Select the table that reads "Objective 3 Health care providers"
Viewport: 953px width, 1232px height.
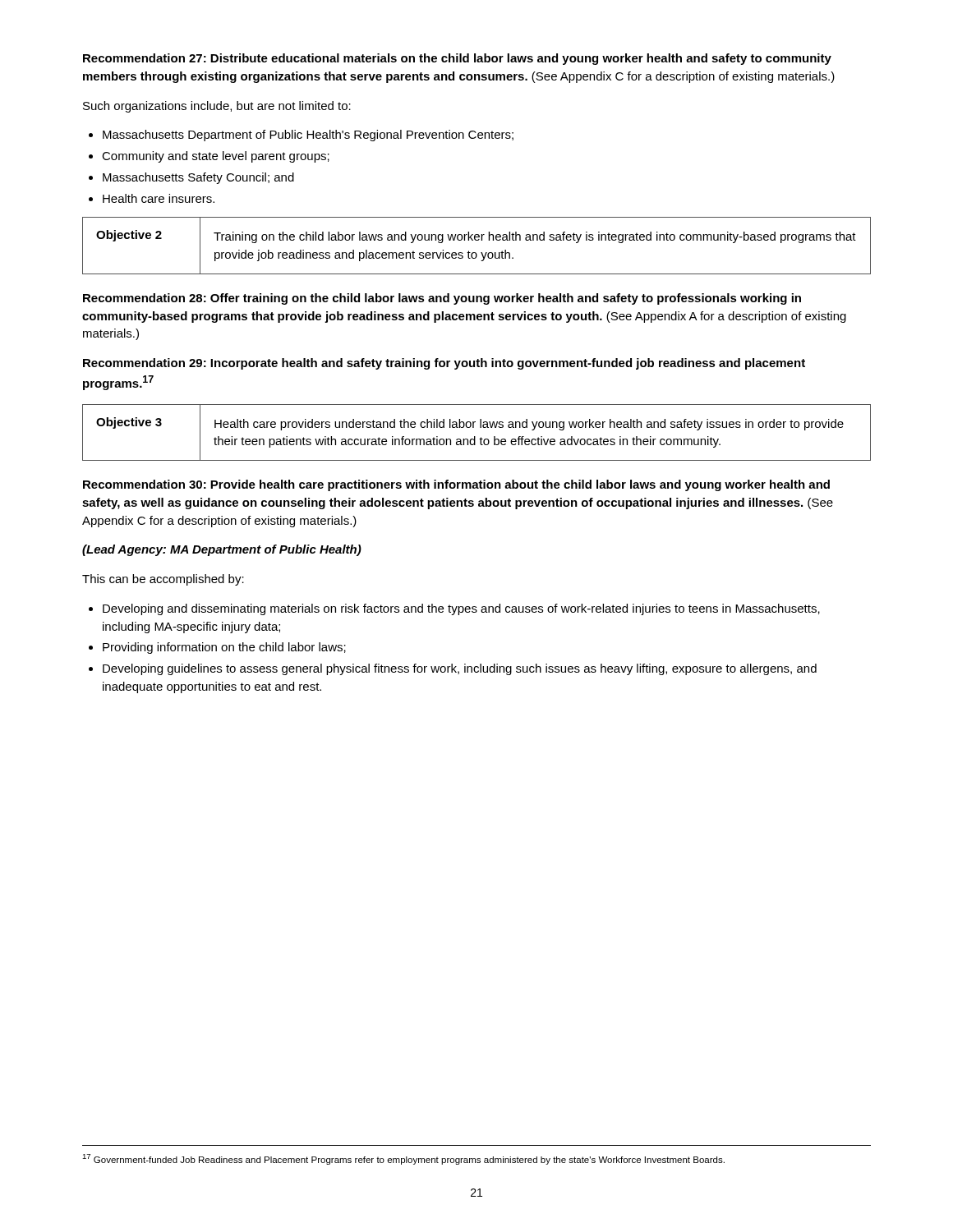click(x=476, y=432)
